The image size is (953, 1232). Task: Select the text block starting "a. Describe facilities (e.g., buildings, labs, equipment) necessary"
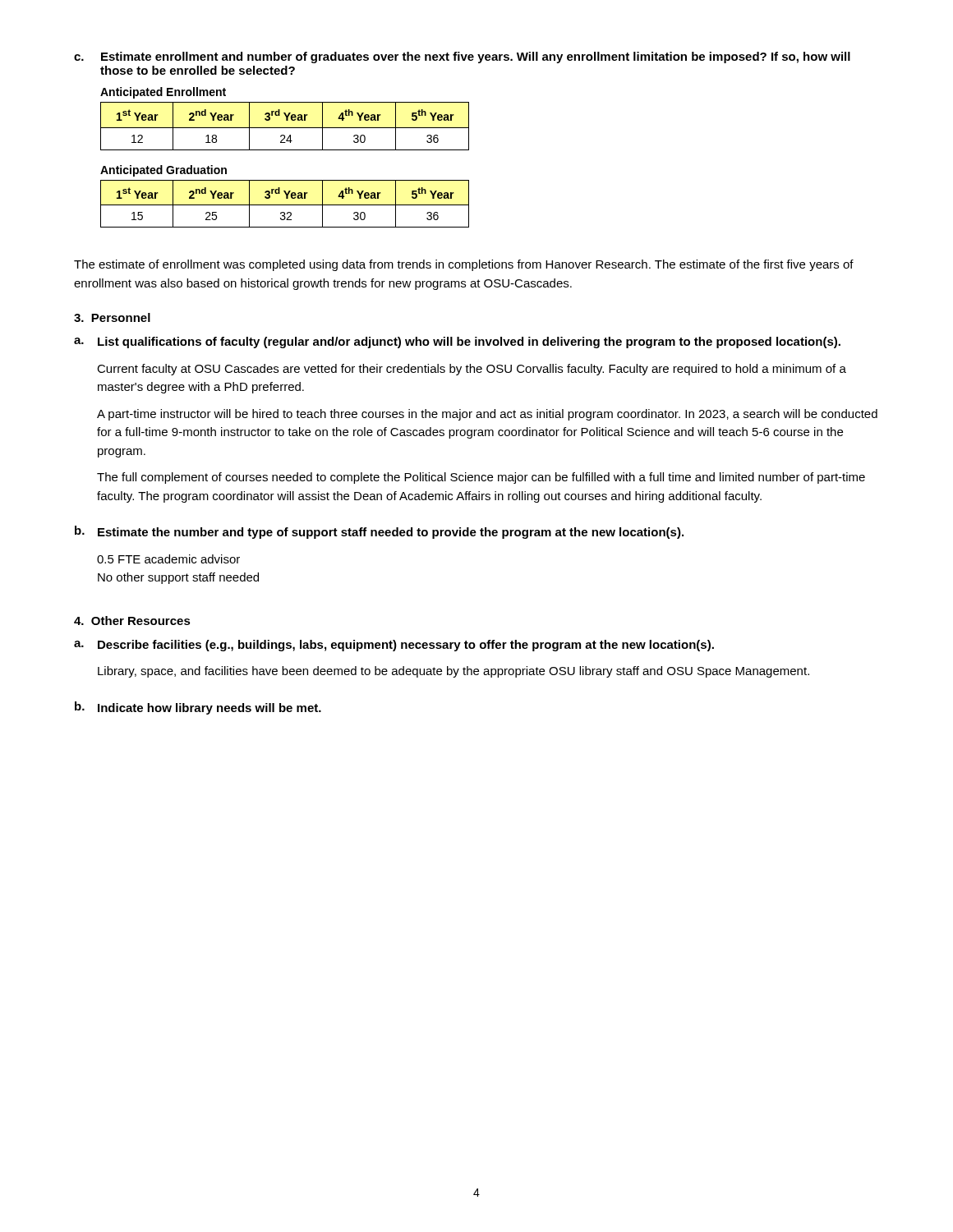pyautogui.click(x=476, y=662)
